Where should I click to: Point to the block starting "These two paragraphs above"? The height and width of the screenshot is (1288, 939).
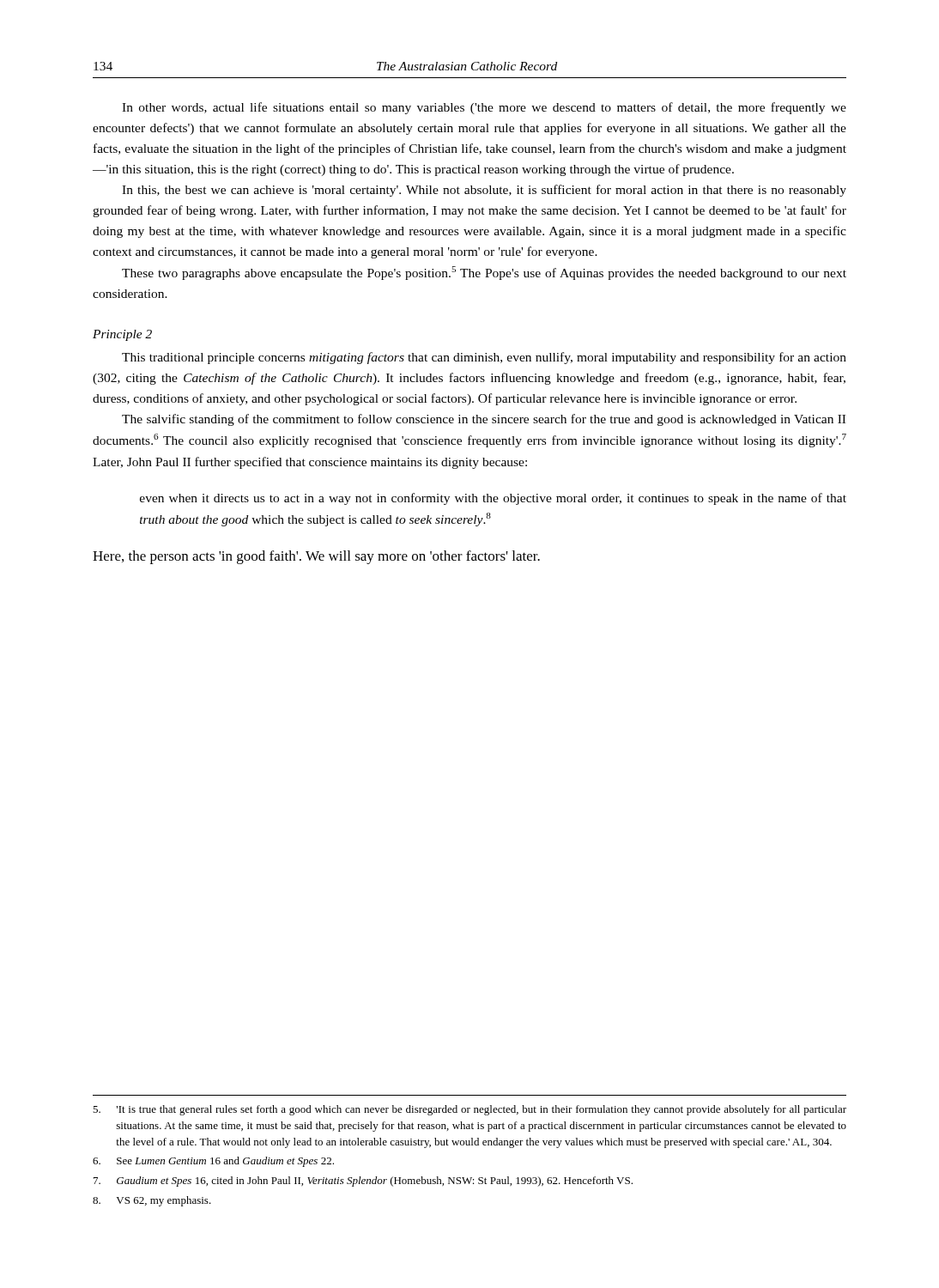pos(470,282)
